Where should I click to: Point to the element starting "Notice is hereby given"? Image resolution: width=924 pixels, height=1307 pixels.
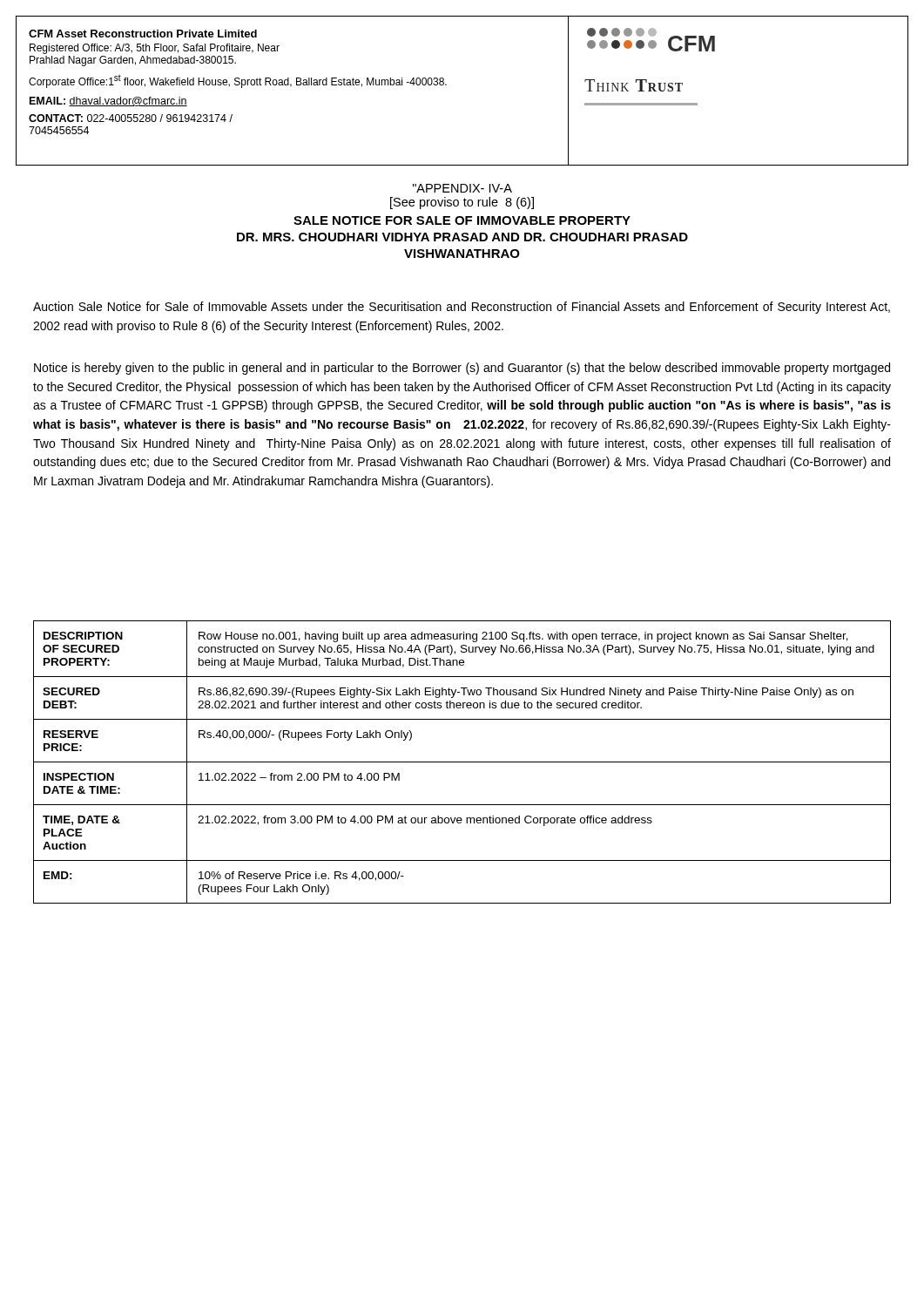tap(462, 424)
